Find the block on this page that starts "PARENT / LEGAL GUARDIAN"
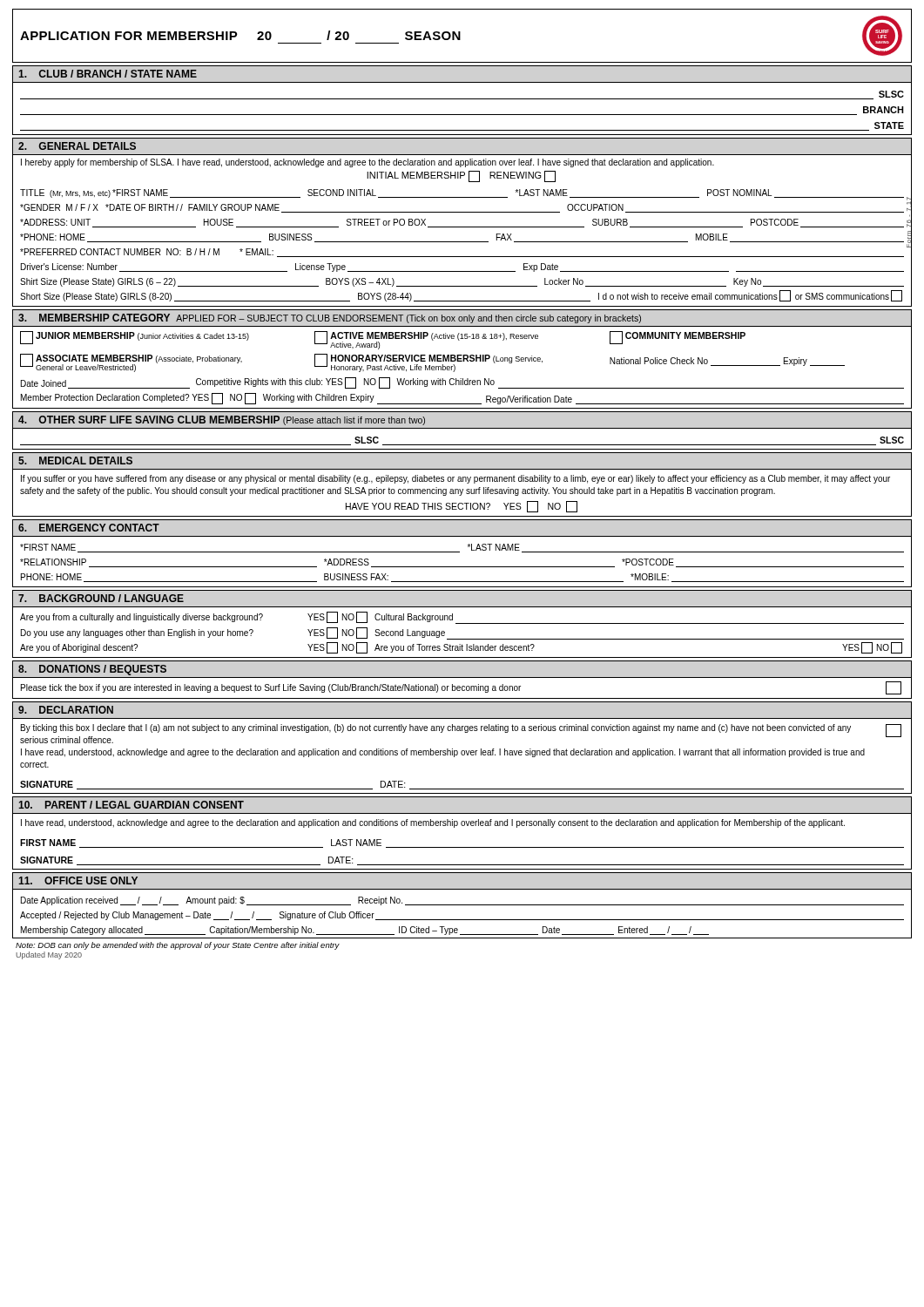The height and width of the screenshot is (1307, 924). point(462,833)
